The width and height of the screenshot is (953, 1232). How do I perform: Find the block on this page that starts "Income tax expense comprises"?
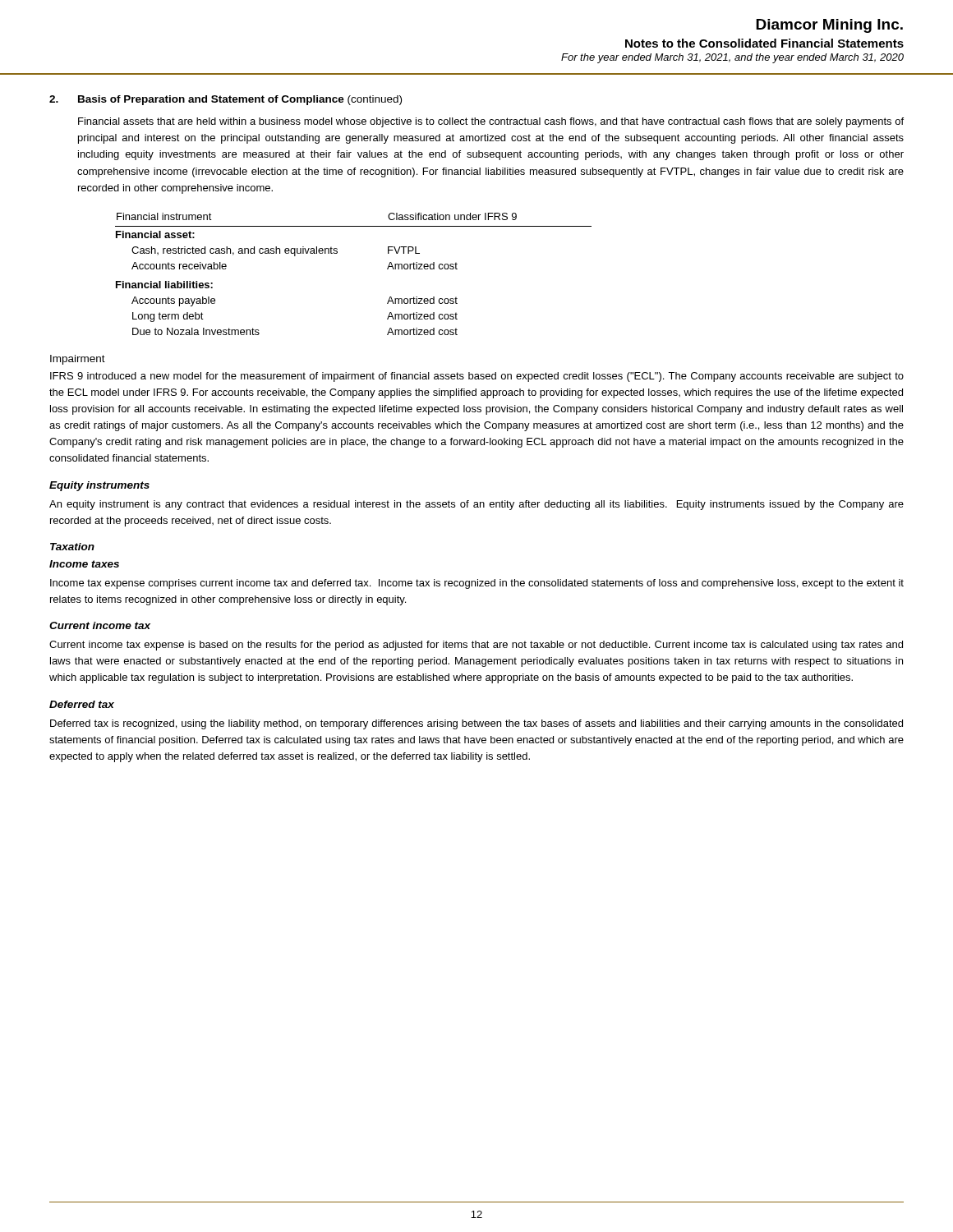click(476, 591)
